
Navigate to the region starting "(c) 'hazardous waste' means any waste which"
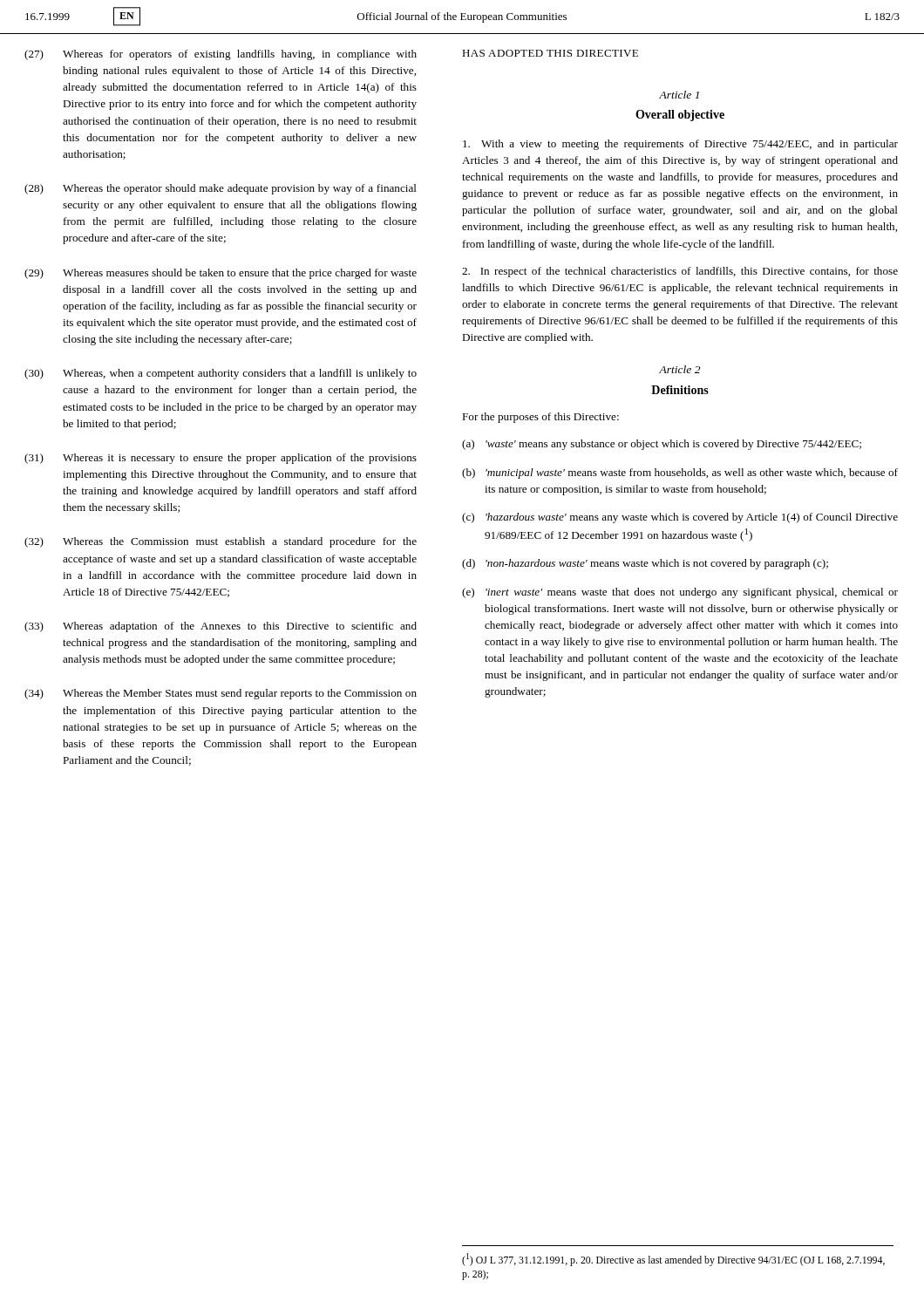click(x=680, y=526)
